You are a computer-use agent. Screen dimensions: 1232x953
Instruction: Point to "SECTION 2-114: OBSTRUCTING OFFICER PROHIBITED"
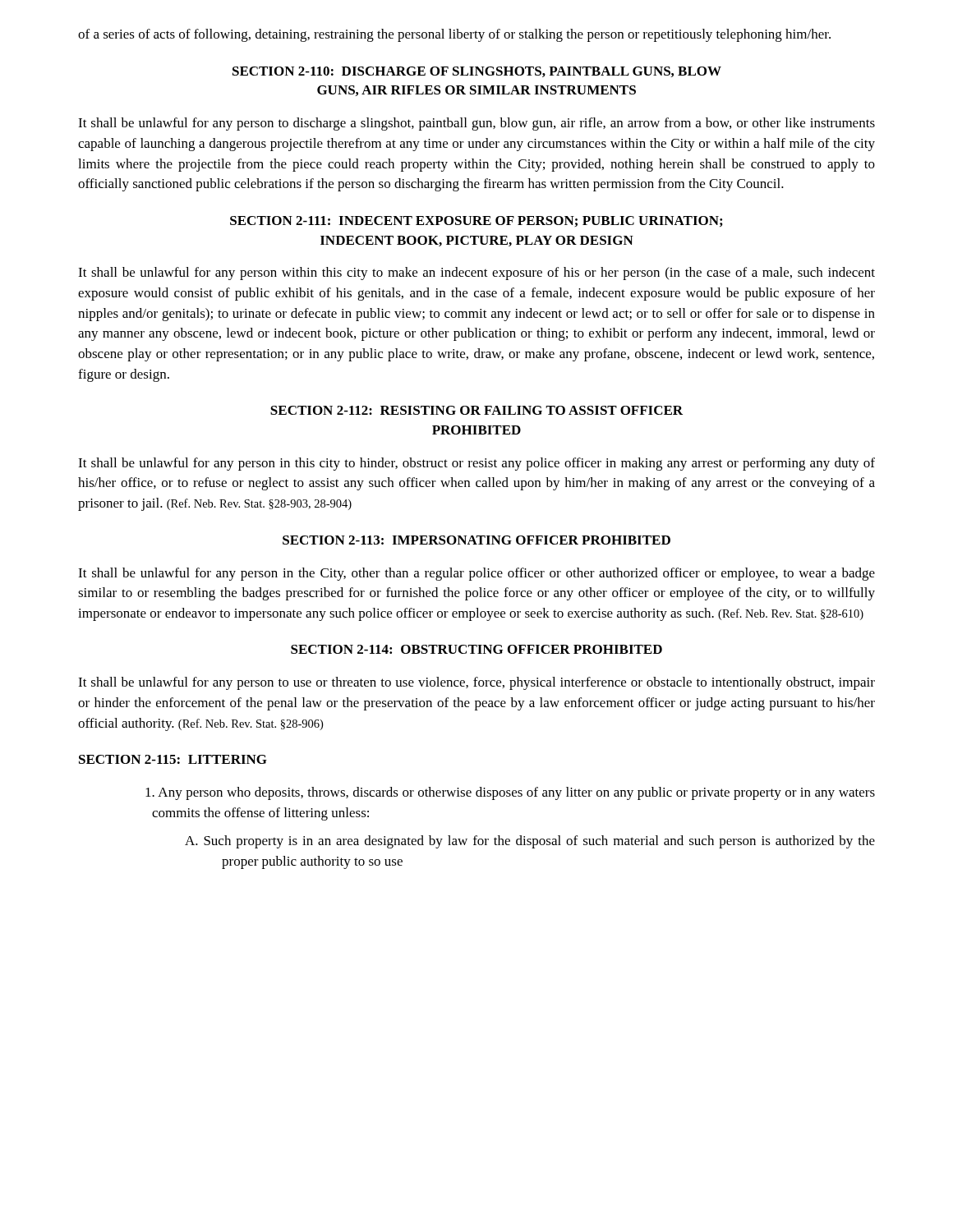[x=476, y=650]
